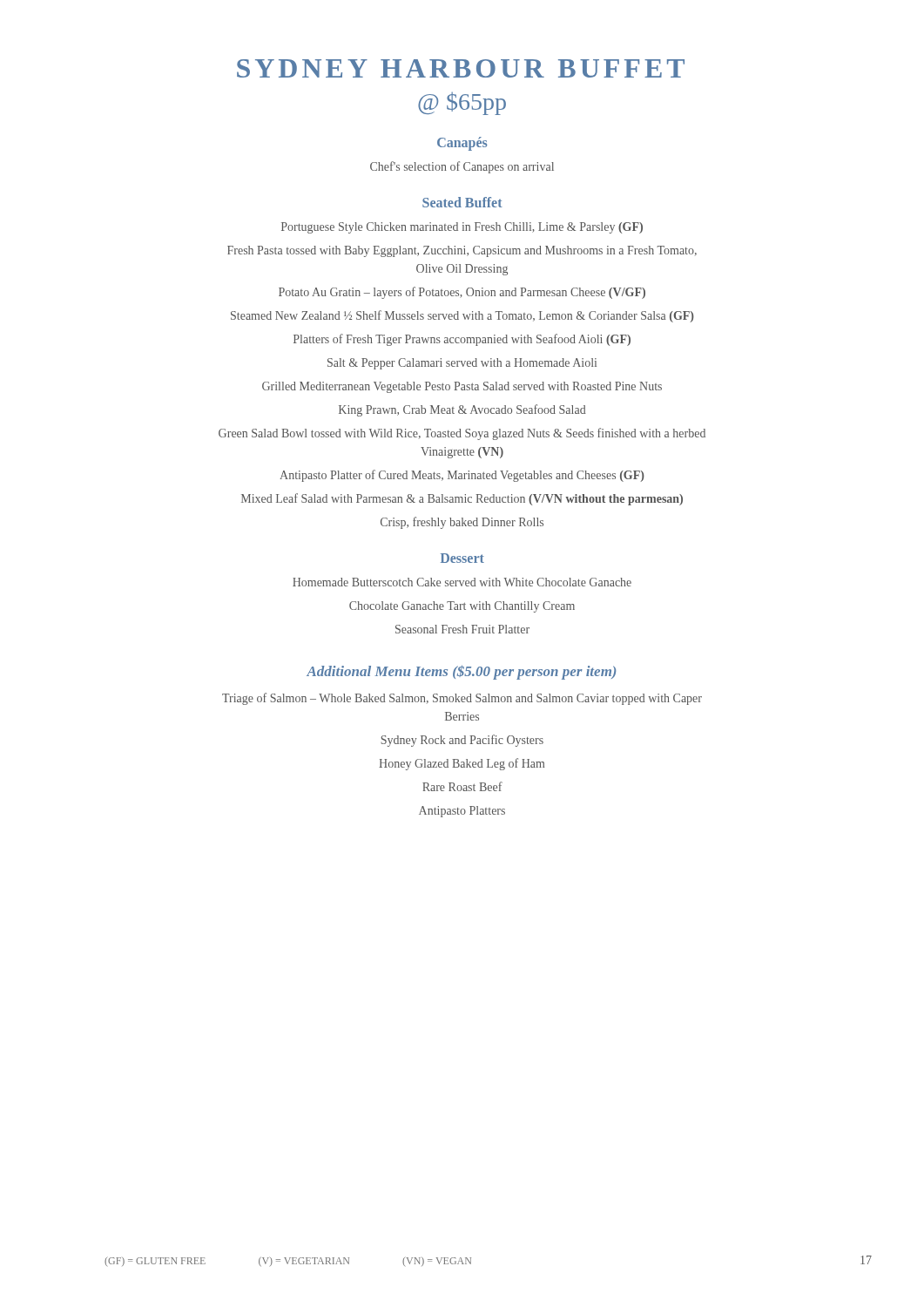Navigate to the region starting "Antipasto Platter of Cured Meats, Marinated"
Screen dimensions: 1307x924
click(462, 475)
